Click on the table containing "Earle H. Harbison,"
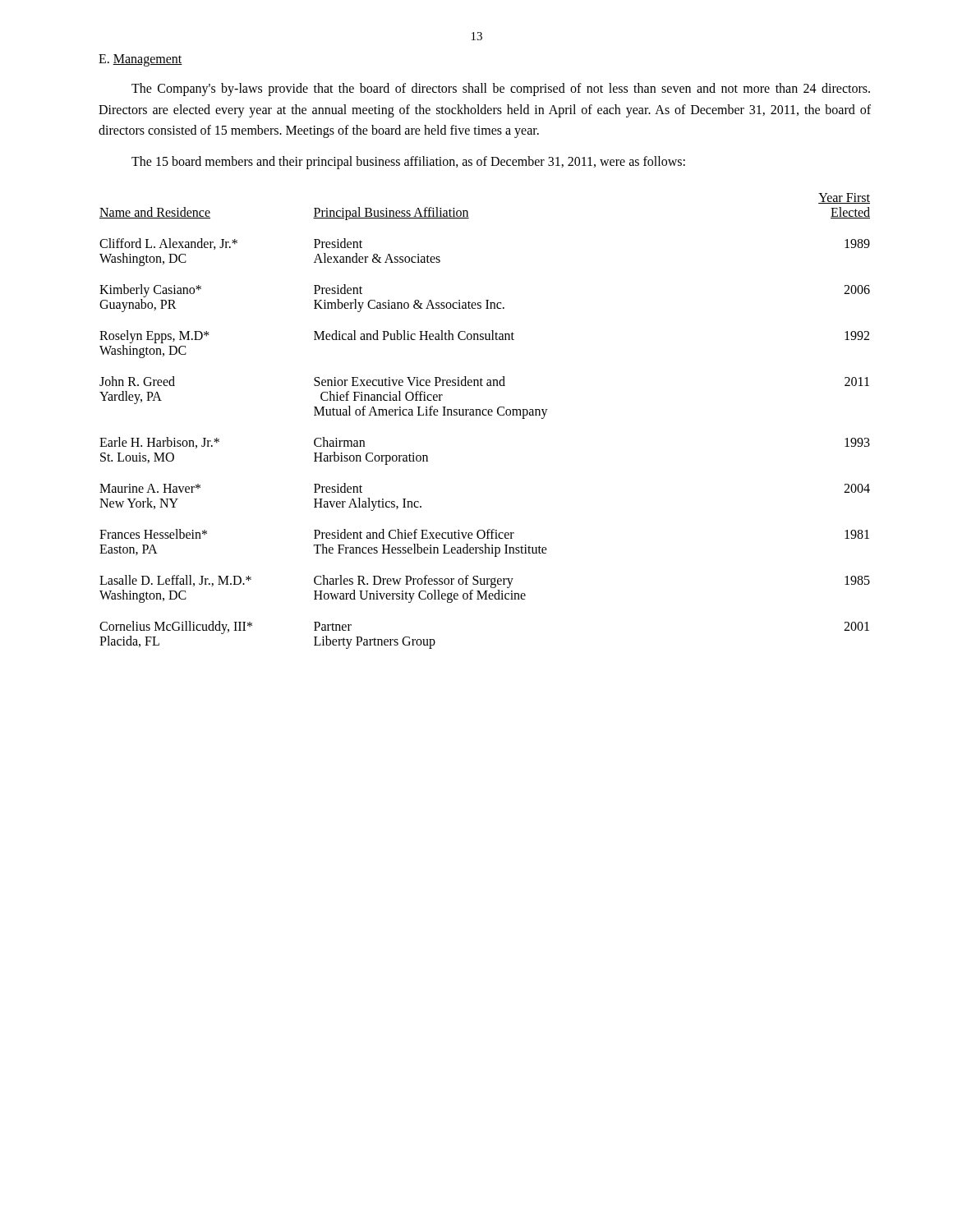Image resolution: width=953 pixels, height=1232 pixels. click(485, 424)
